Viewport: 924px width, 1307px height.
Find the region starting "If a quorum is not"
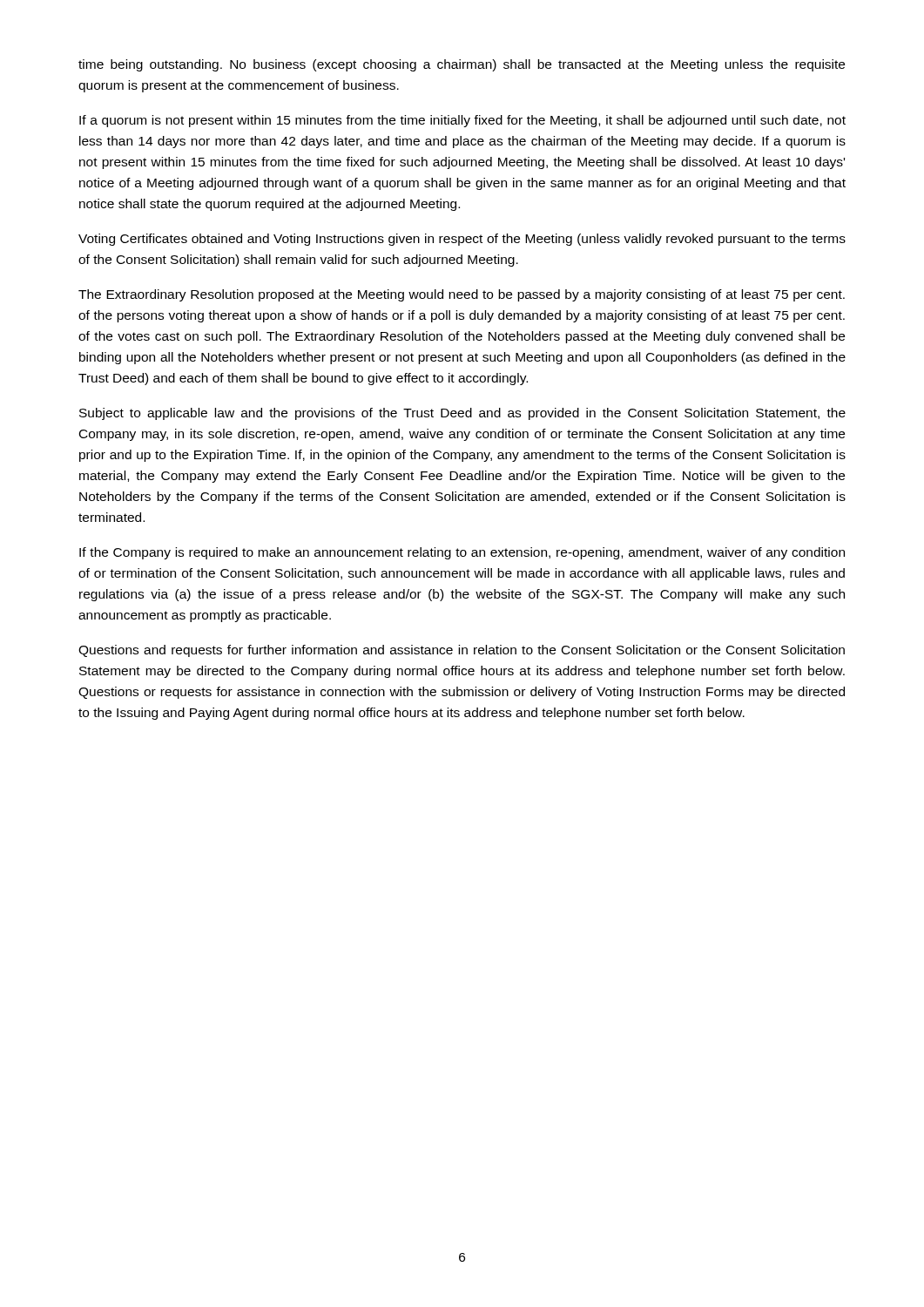pyautogui.click(x=462, y=162)
